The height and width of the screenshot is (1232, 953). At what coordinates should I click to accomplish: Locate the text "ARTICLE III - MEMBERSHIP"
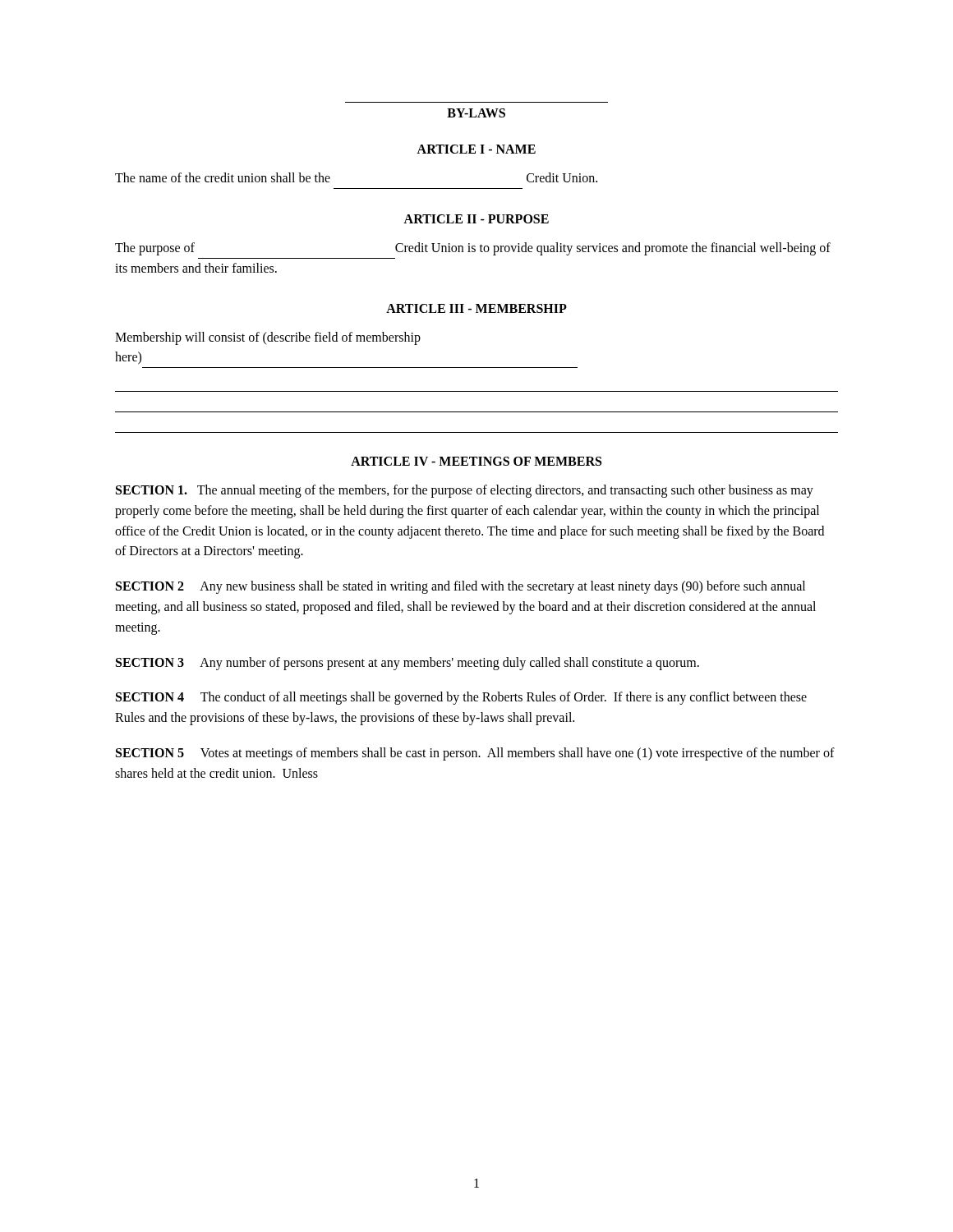tap(476, 308)
